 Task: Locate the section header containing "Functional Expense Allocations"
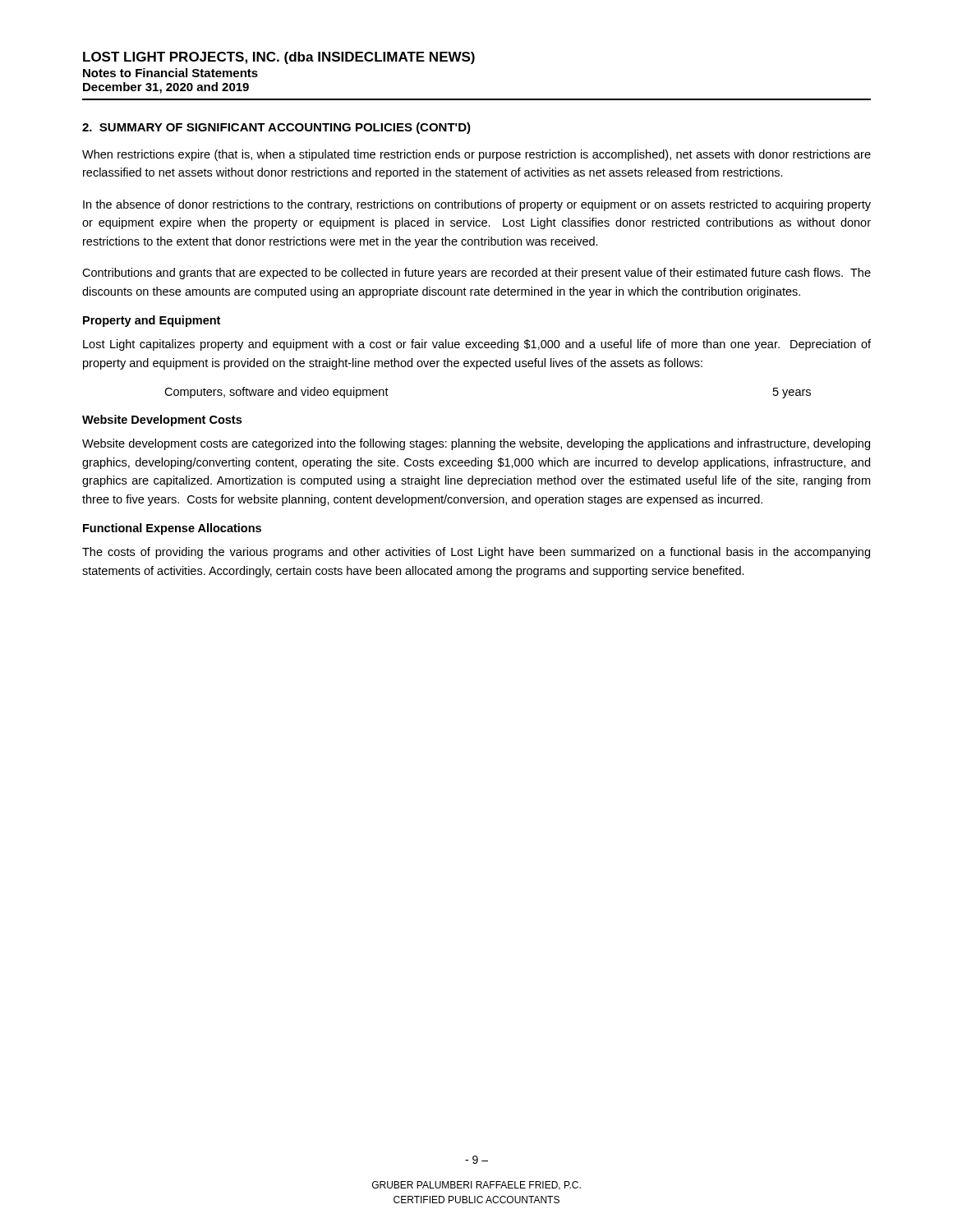tap(172, 528)
